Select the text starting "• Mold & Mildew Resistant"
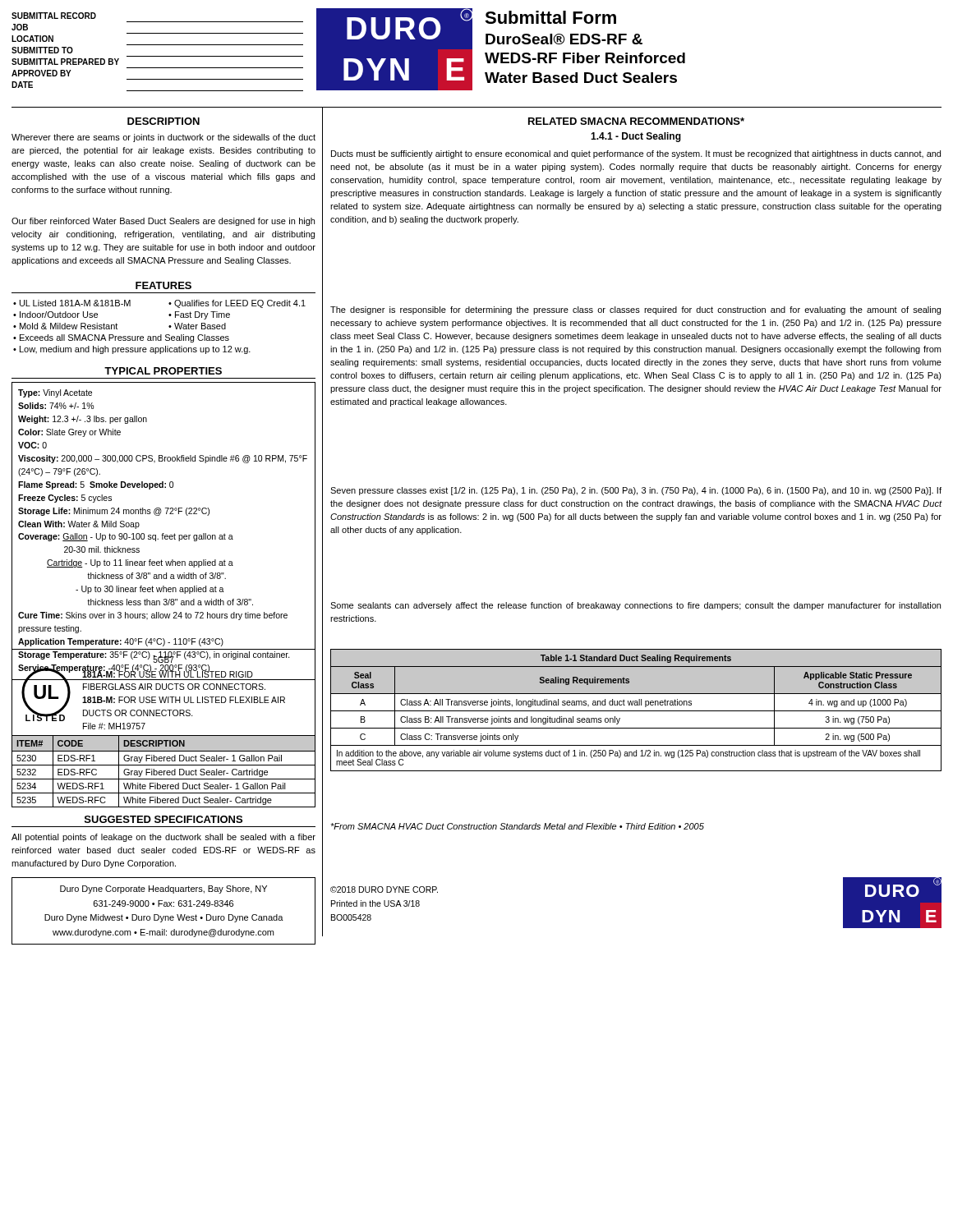 coord(65,326)
